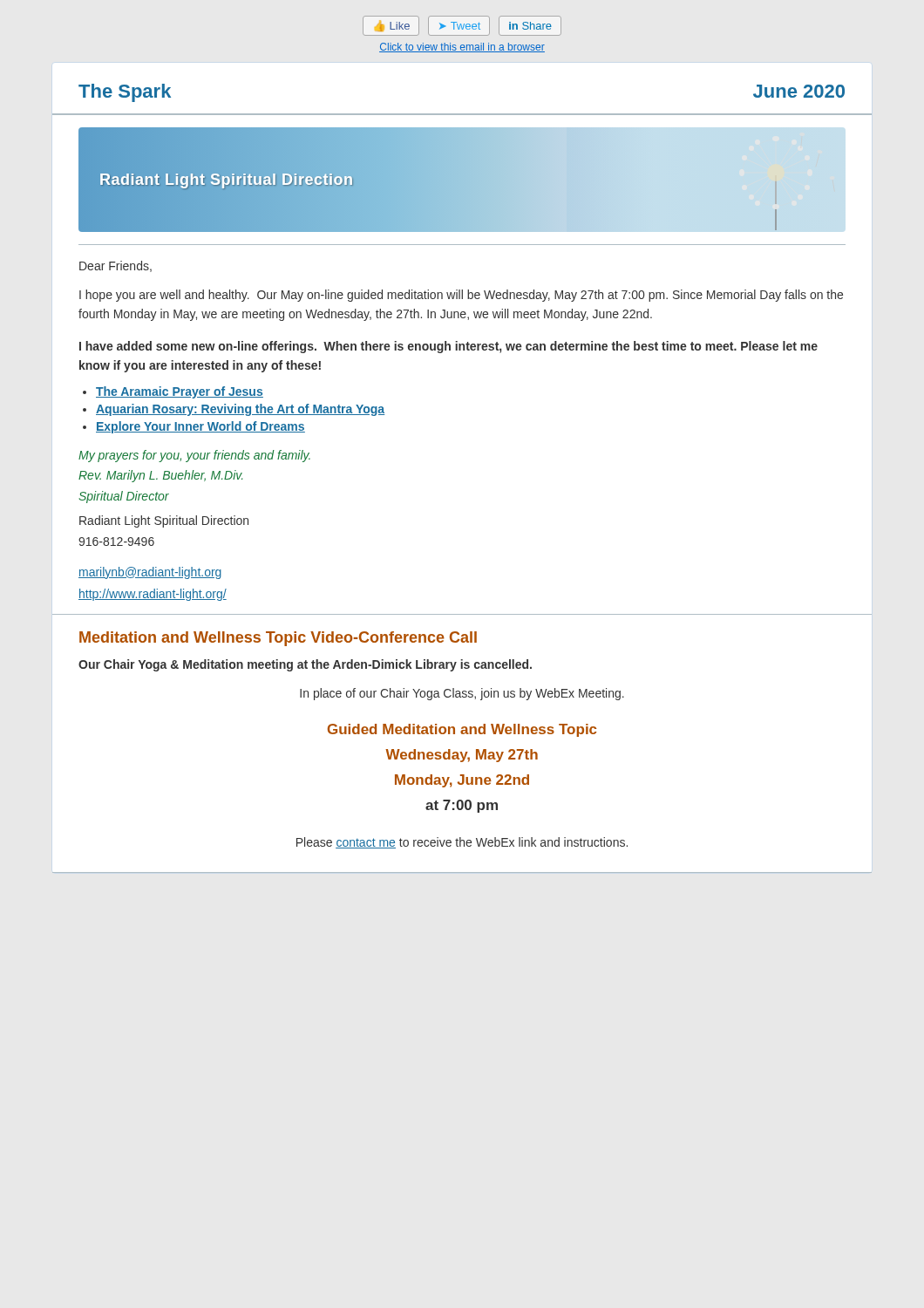The width and height of the screenshot is (924, 1308).
Task: Point to the block beginning "Please contact me to receive the WebEx link"
Action: [462, 843]
